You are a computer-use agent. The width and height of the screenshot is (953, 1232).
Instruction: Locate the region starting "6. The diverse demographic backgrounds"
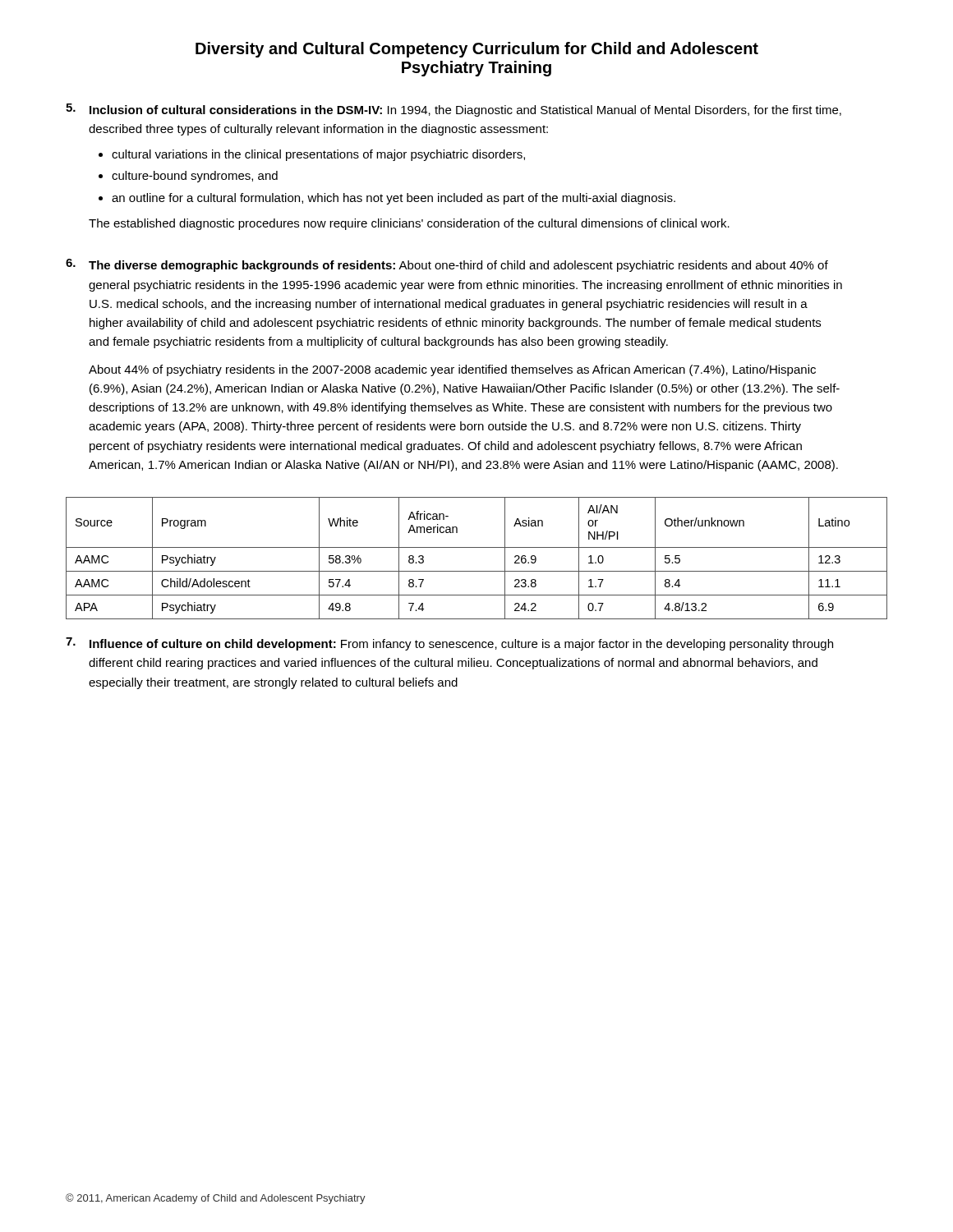(x=476, y=369)
